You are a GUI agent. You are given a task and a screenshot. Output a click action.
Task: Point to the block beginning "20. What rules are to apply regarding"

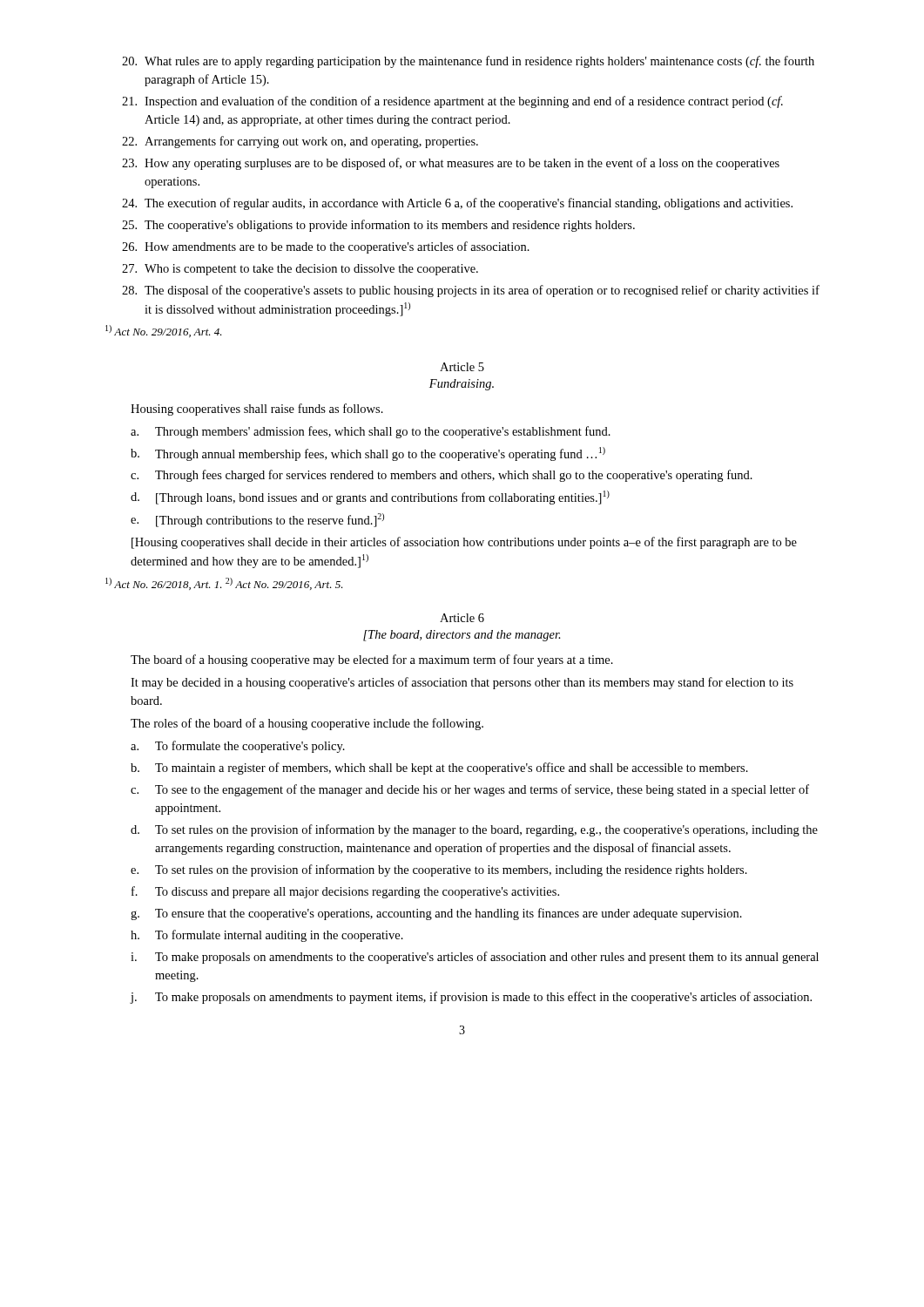(462, 71)
